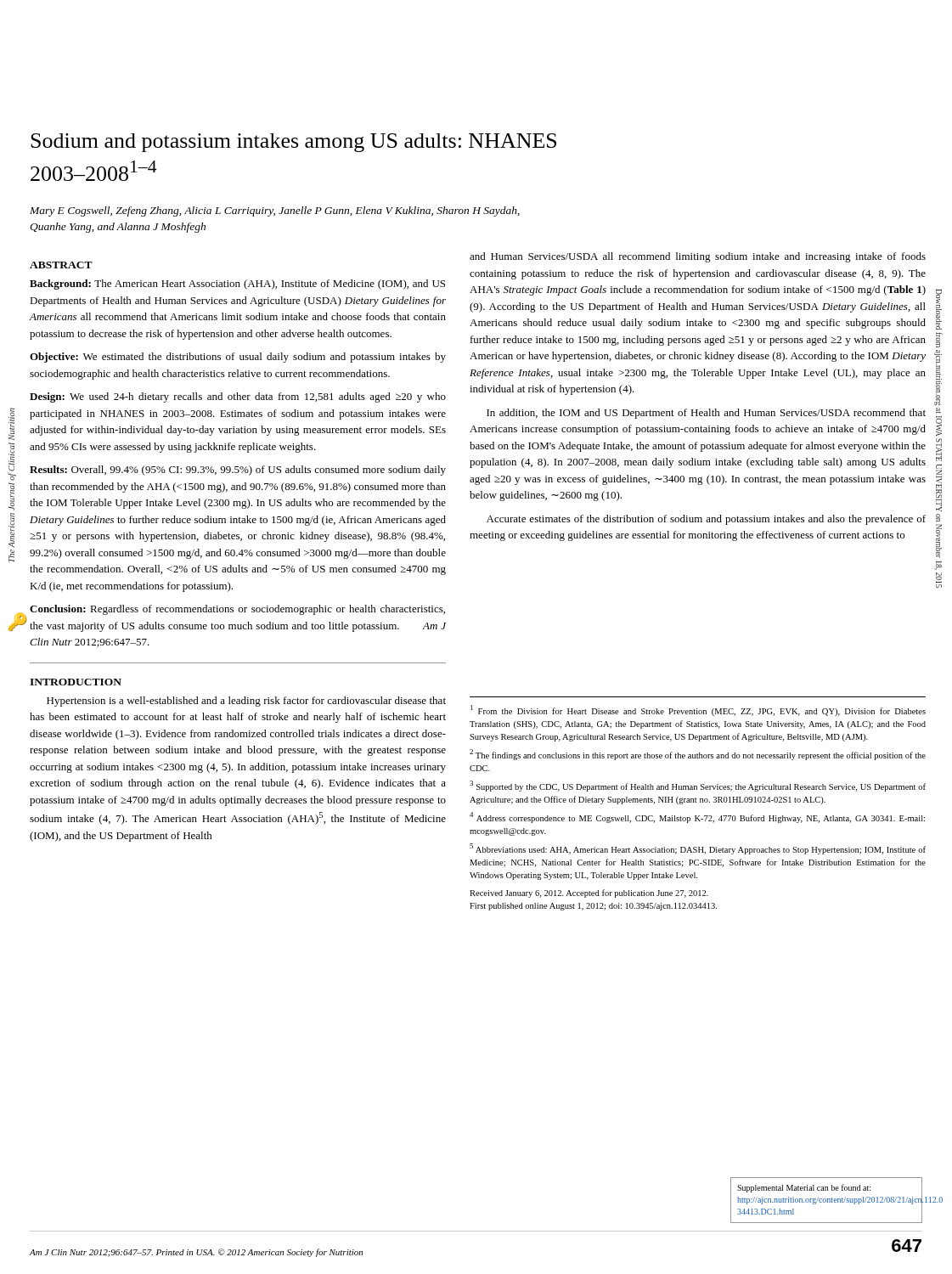Click on the region starting "Received January 6, 2012. Accepted for publication June"
Image resolution: width=952 pixels, height=1274 pixels.
594,900
